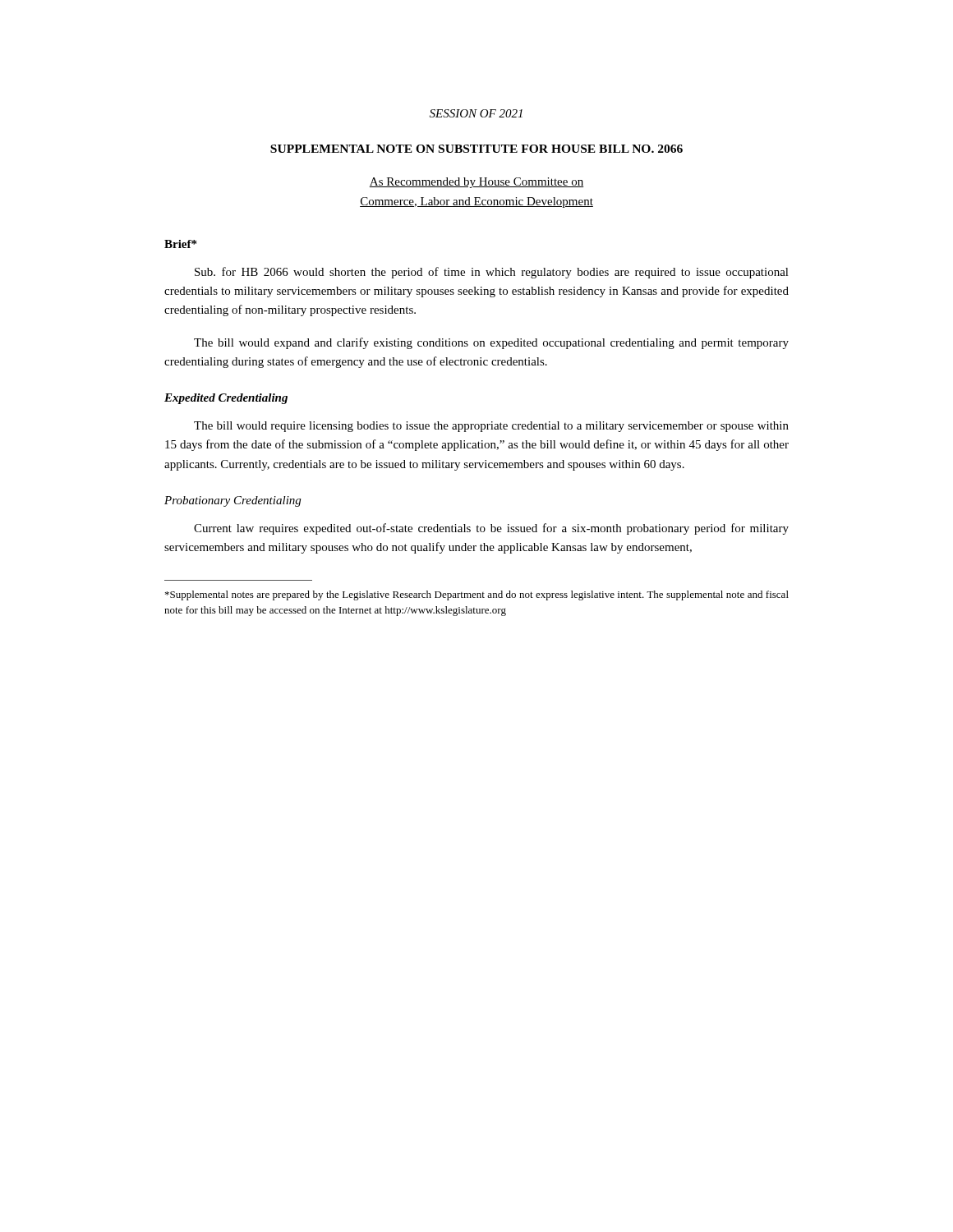Point to the title beginning "SUPPLEMENTAL NOTE ON SUBSTITUTE FOR"
Viewport: 953px width, 1232px height.
pos(476,148)
